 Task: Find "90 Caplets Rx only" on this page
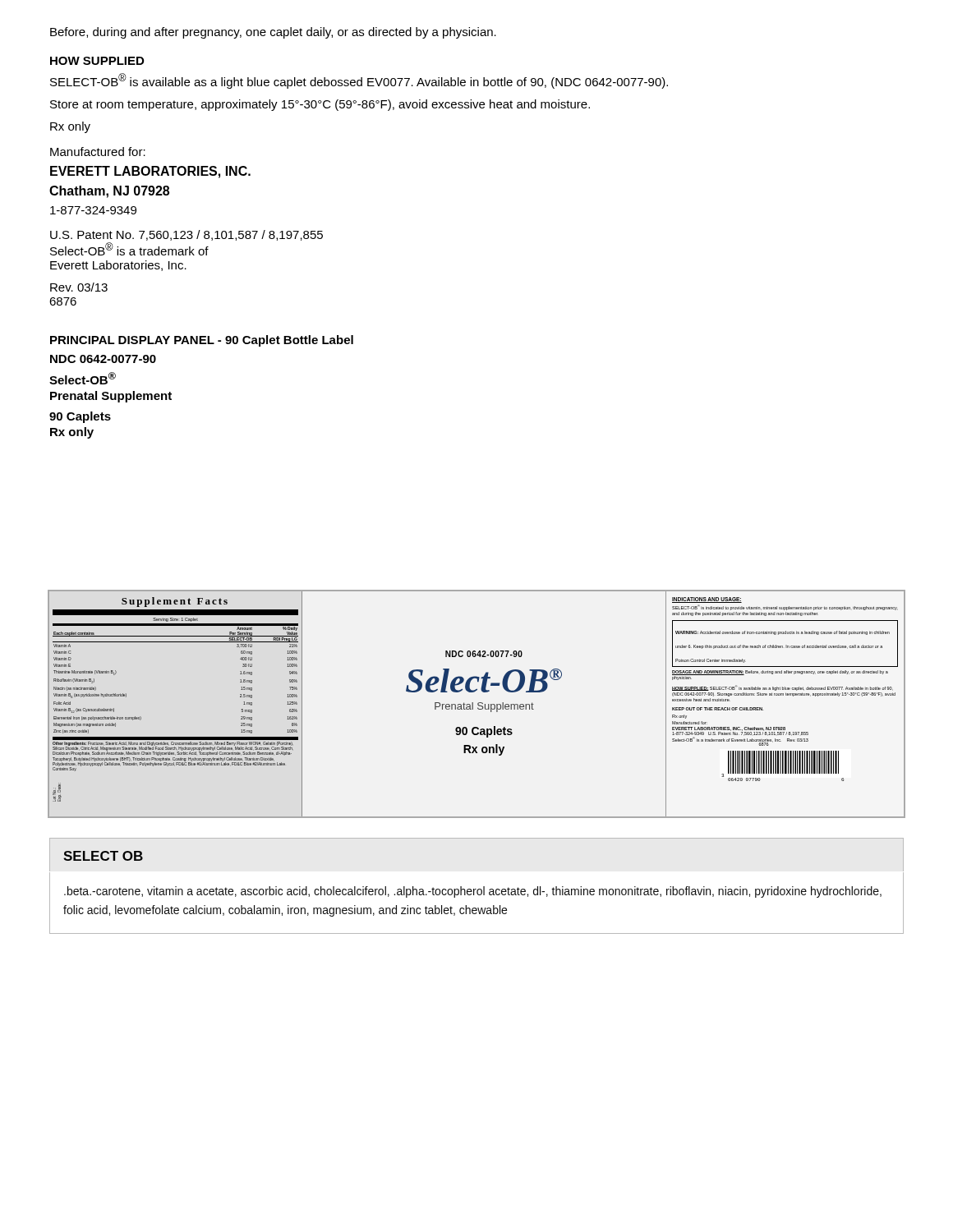tap(80, 417)
